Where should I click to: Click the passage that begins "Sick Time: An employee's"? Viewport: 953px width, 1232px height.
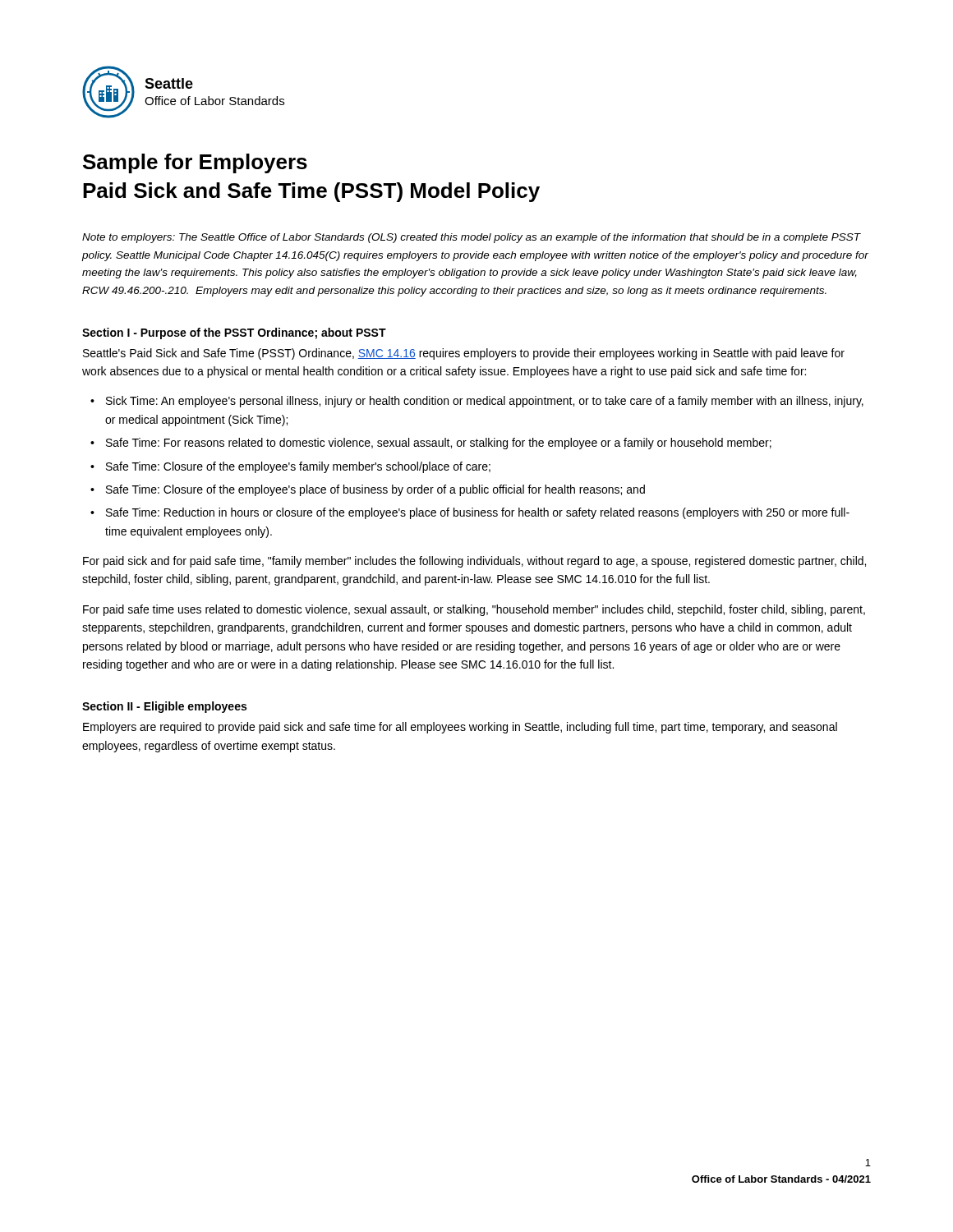click(x=485, y=410)
